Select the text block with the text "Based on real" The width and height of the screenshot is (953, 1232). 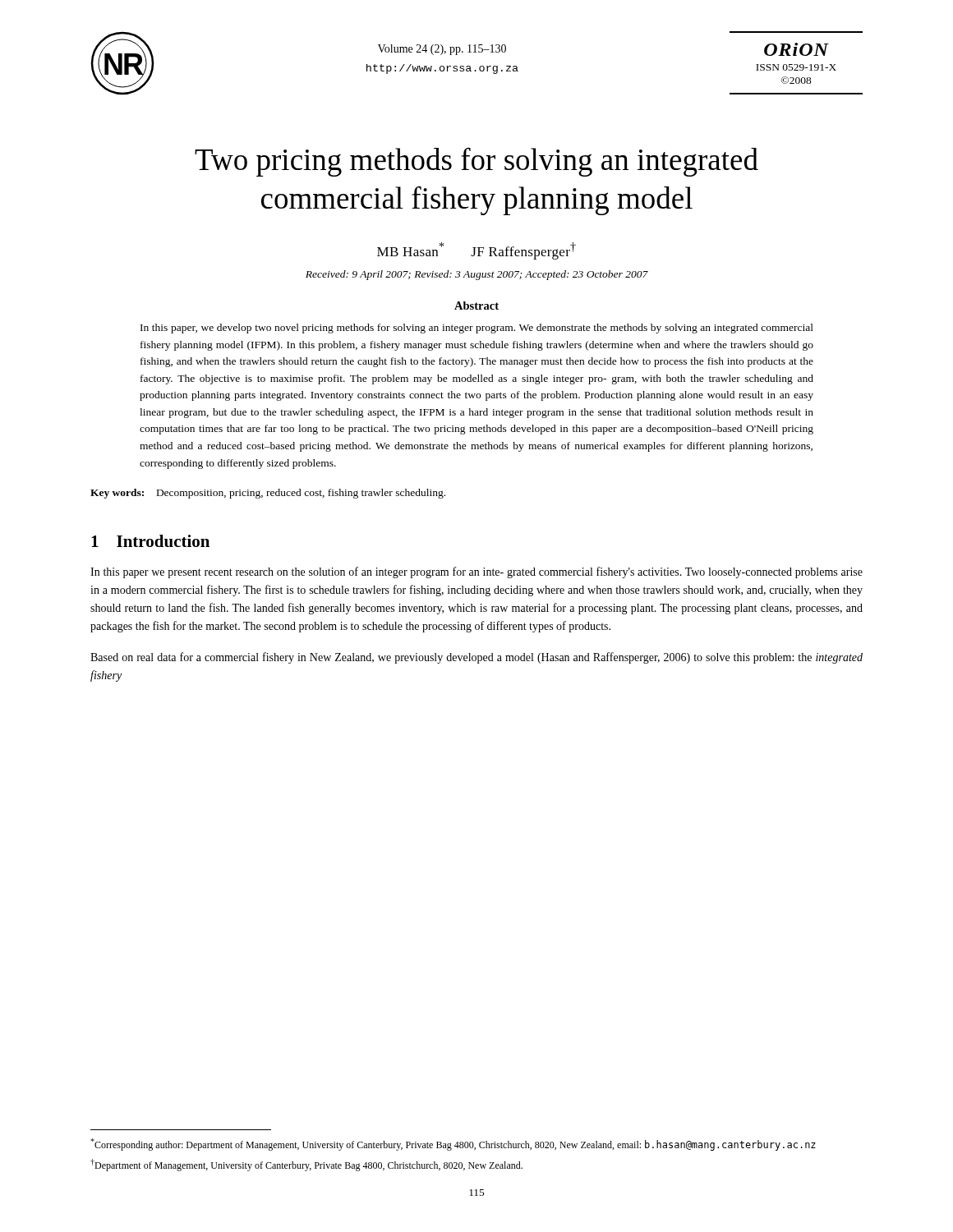476,667
